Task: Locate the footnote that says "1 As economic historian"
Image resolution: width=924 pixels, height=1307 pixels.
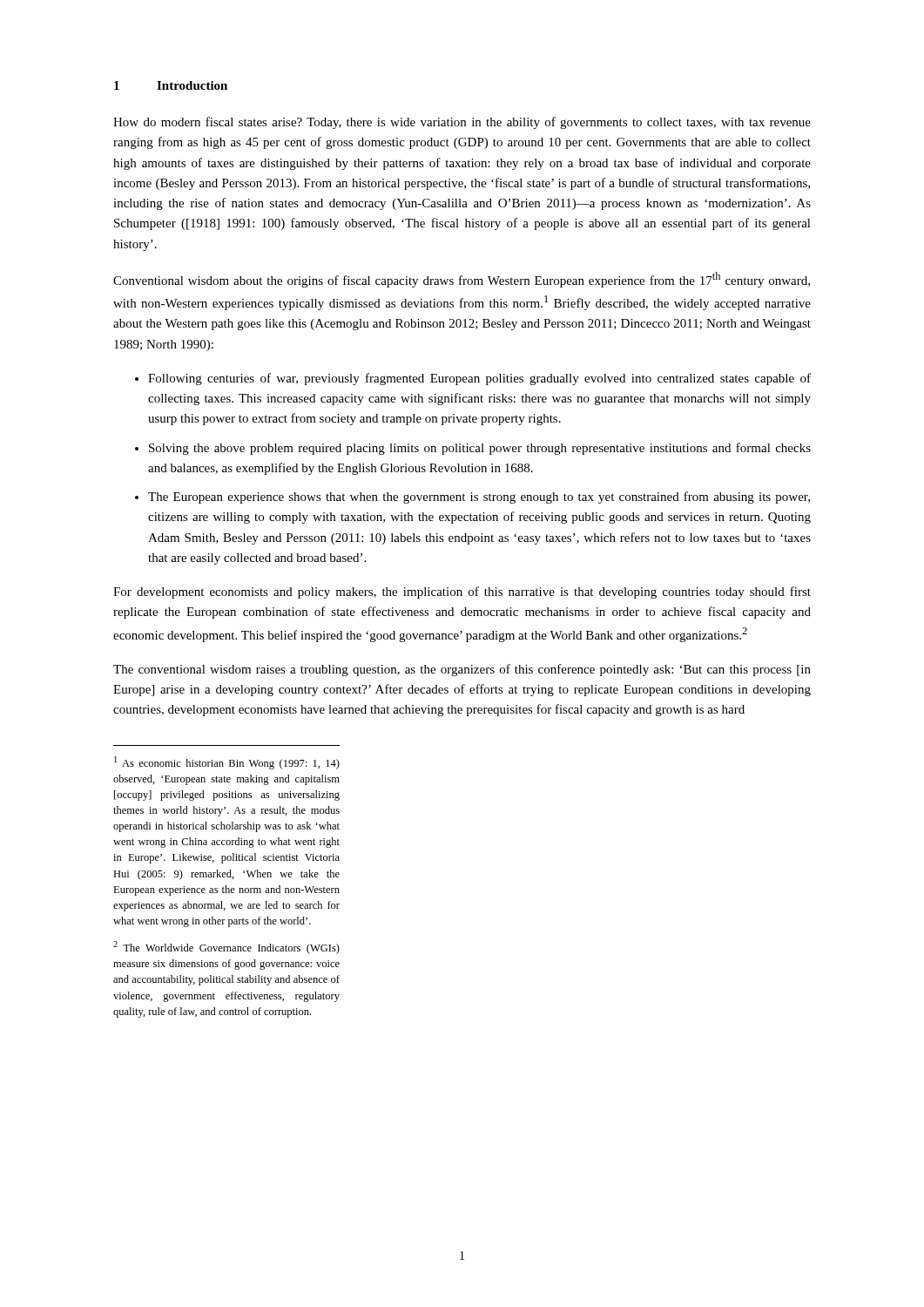Action: (x=226, y=841)
